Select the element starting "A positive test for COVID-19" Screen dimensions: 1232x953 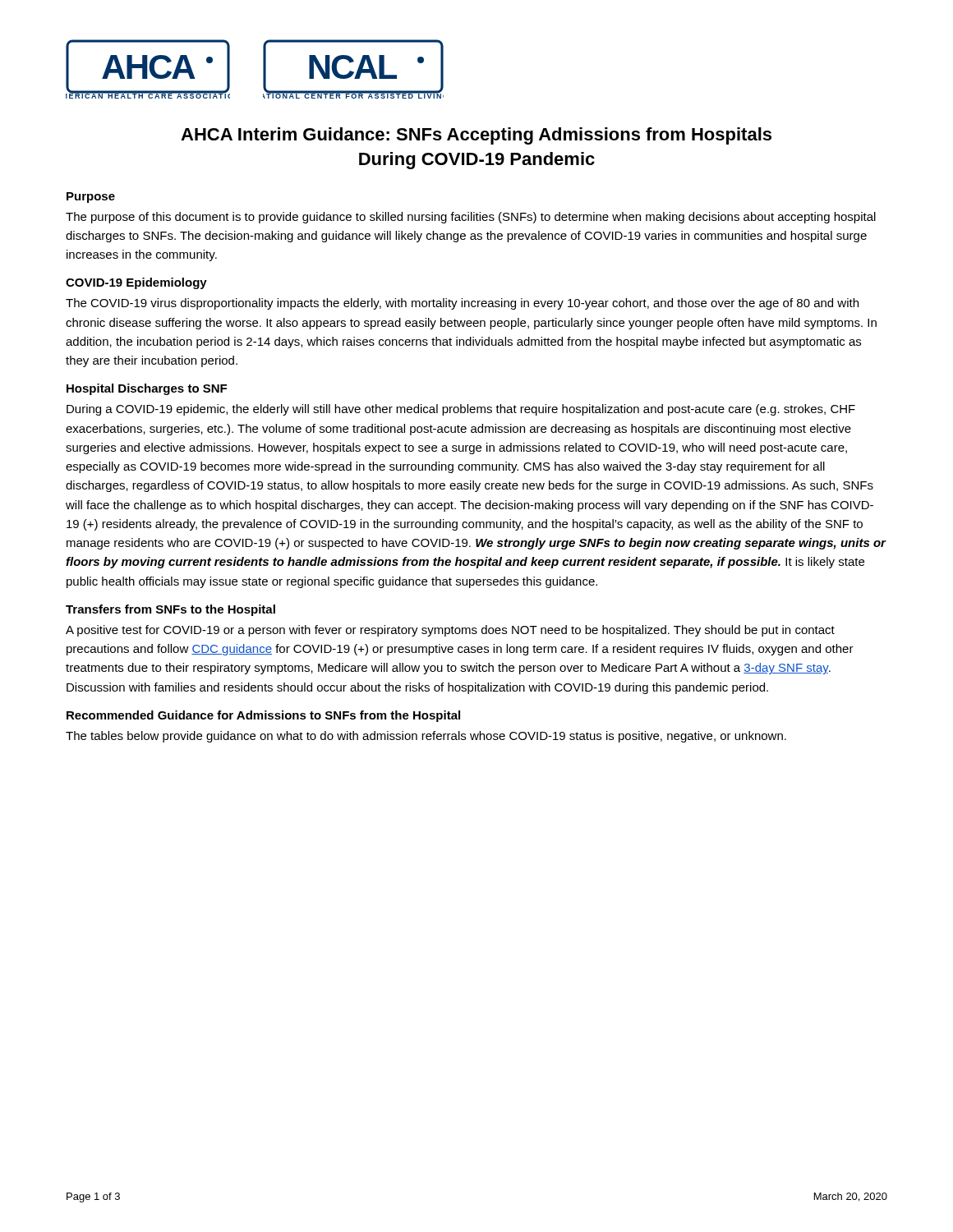[x=459, y=658]
